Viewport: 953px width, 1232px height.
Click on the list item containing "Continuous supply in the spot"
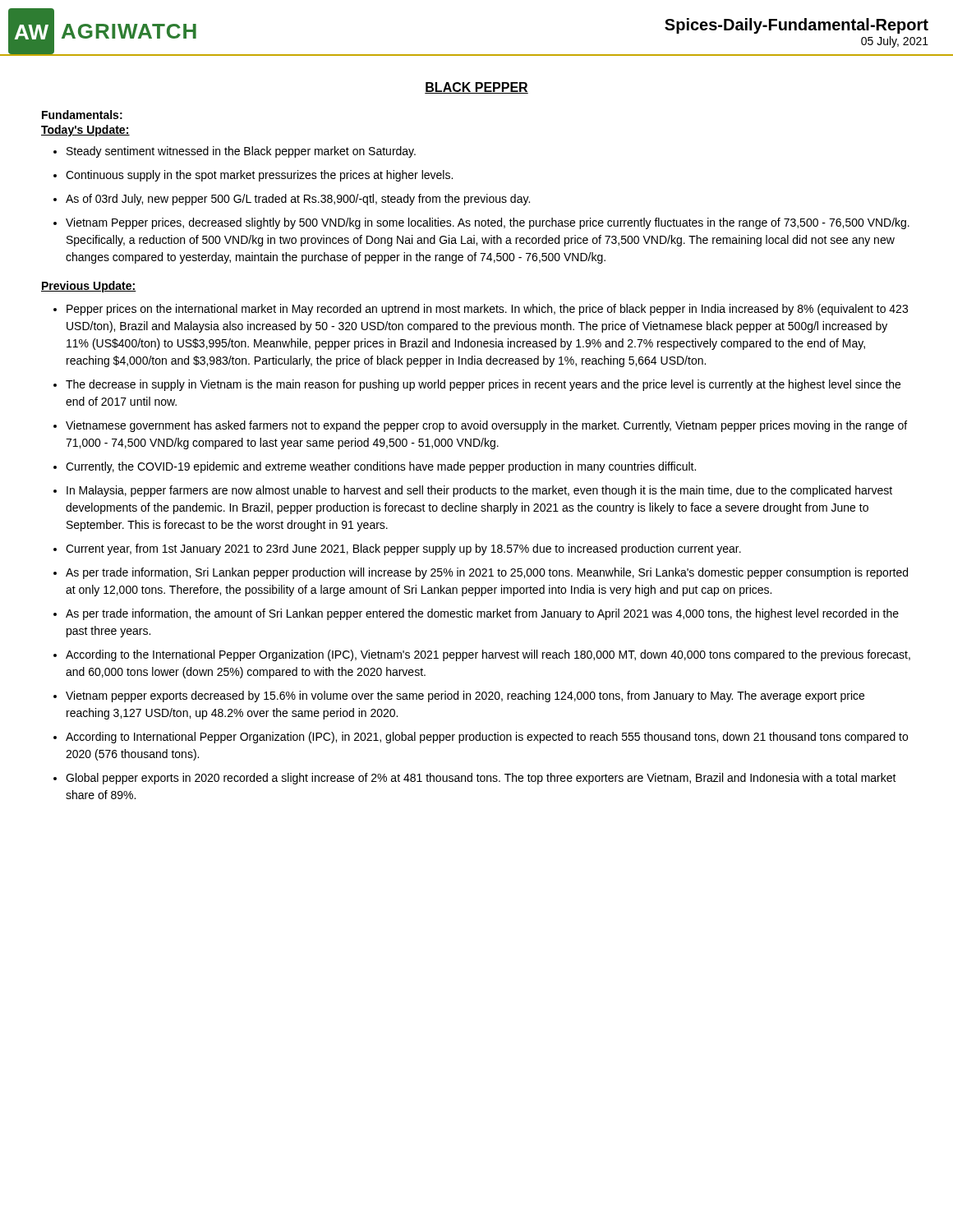coord(253,176)
